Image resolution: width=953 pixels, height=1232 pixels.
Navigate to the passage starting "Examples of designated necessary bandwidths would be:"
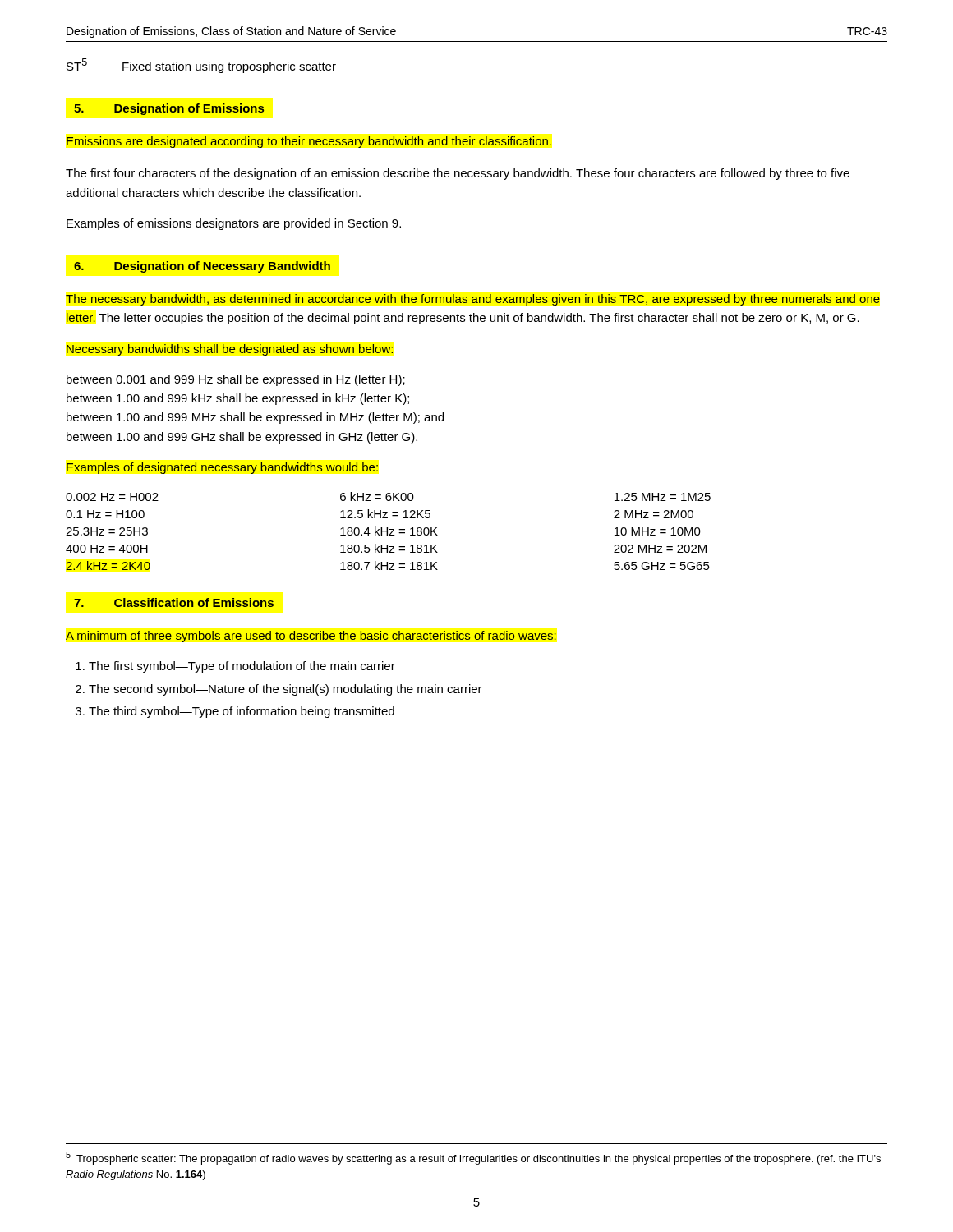222,467
